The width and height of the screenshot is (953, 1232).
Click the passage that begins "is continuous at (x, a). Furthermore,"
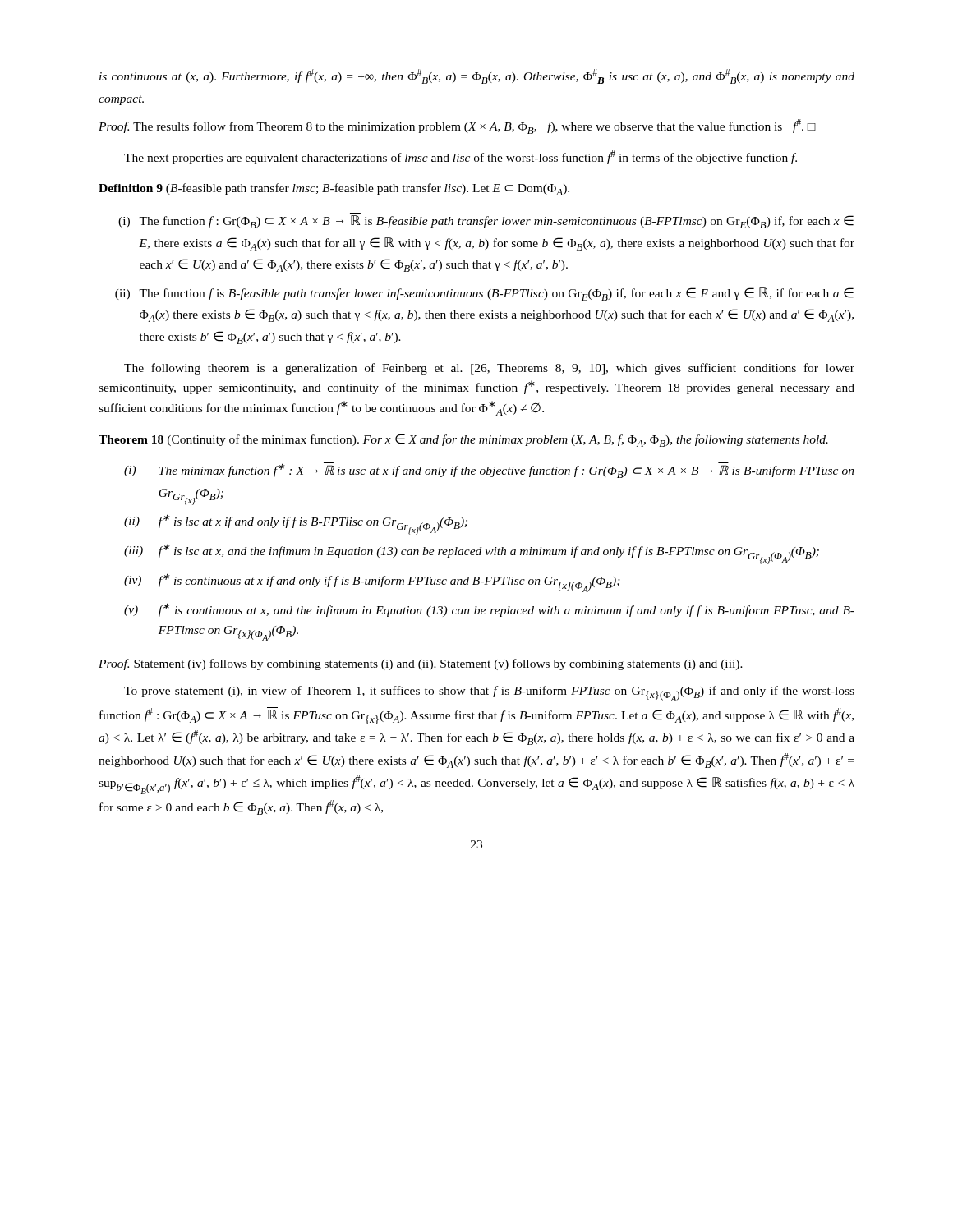(x=476, y=87)
